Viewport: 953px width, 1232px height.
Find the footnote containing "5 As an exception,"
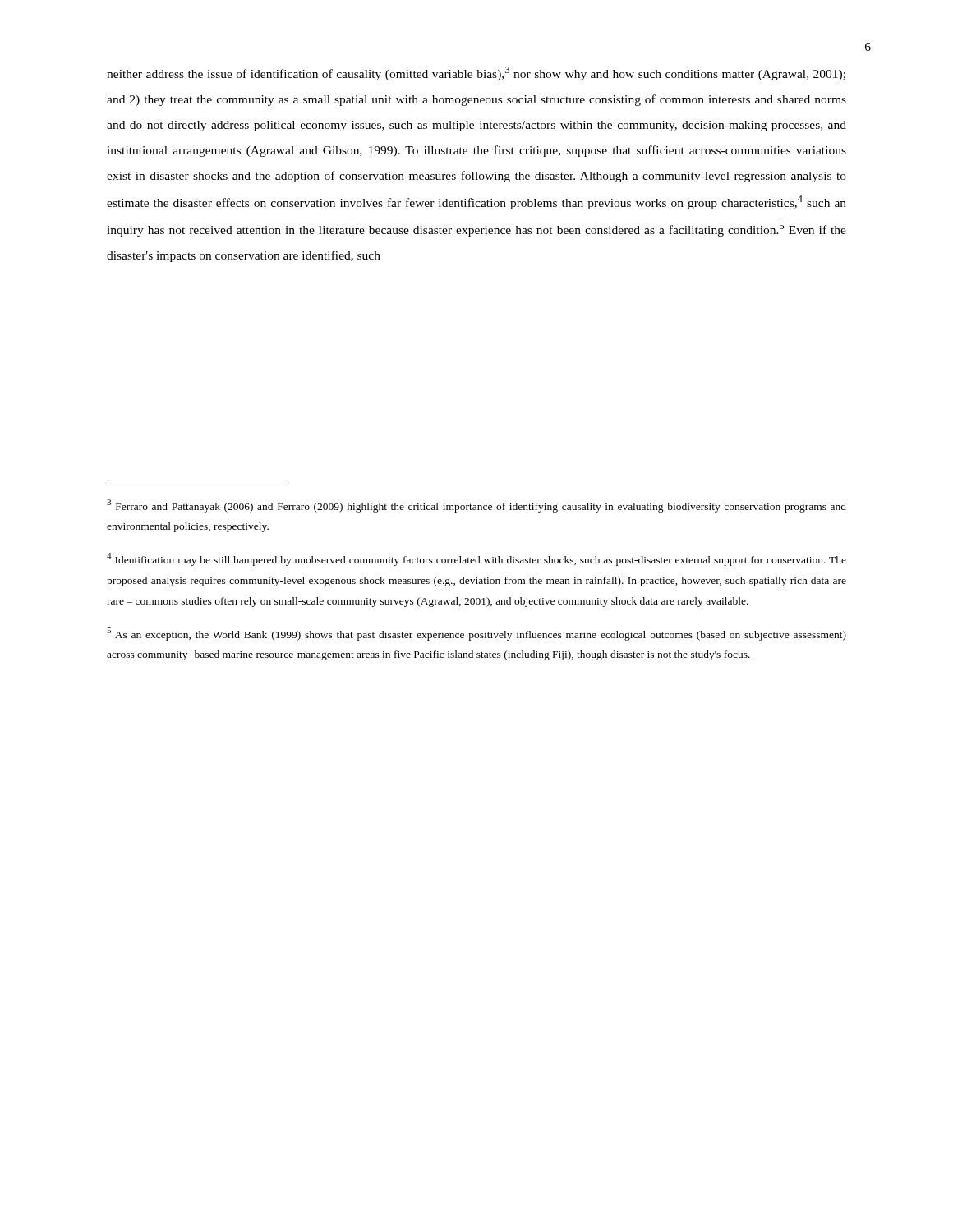(476, 643)
